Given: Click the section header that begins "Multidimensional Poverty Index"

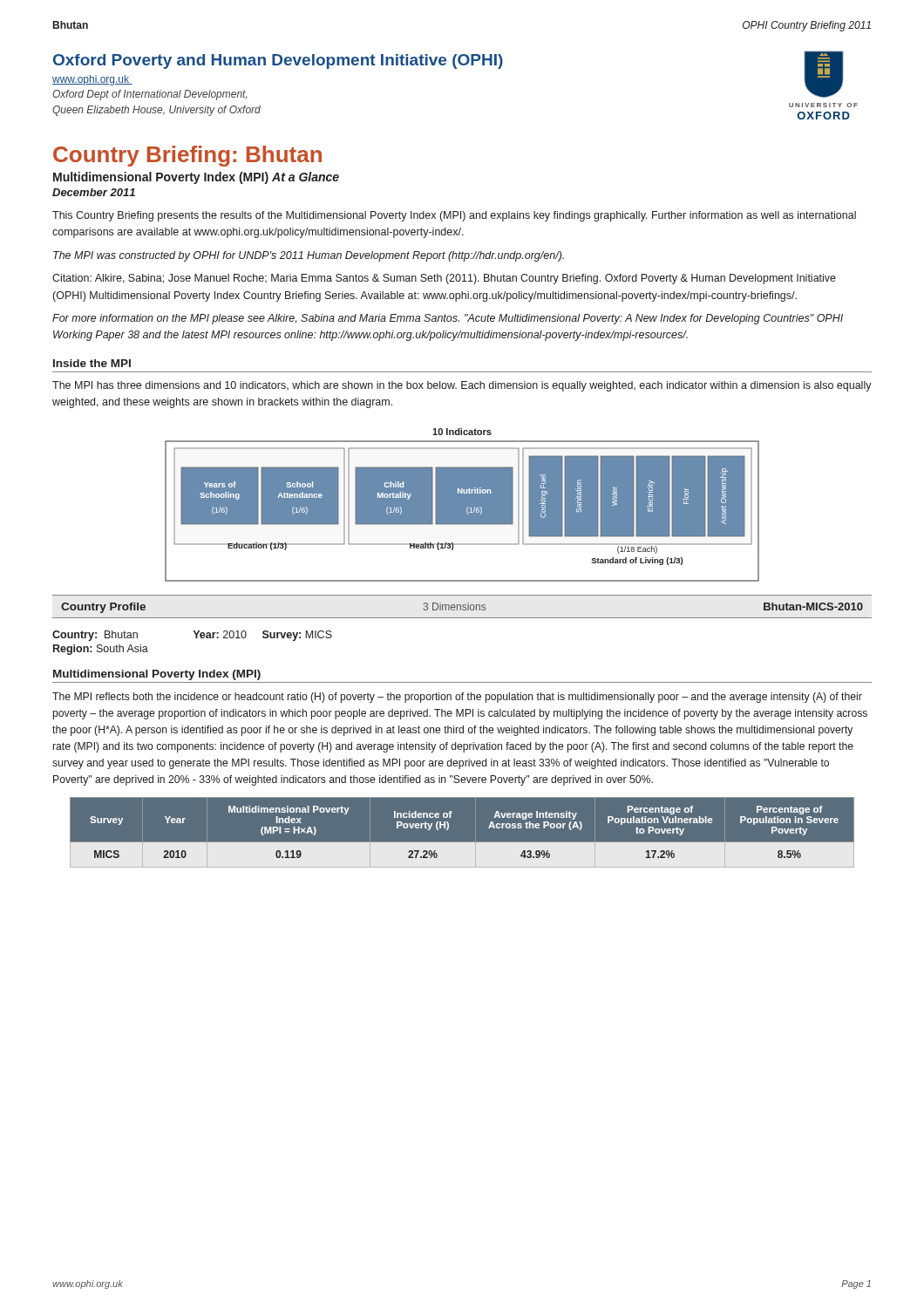Looking at the screenshot, I should point(157,674).
